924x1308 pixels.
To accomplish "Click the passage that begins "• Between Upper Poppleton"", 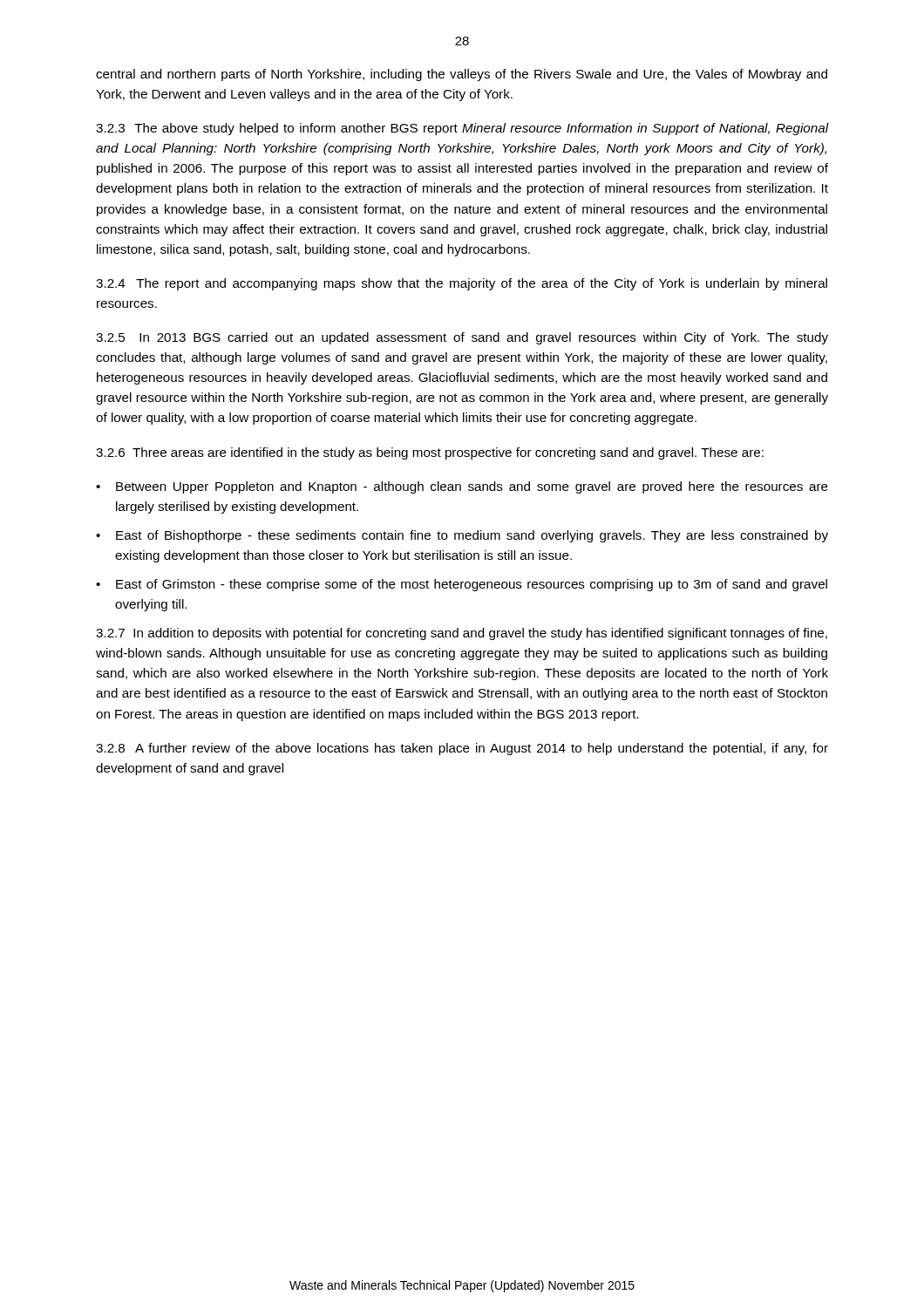I will tap(462, 496).
